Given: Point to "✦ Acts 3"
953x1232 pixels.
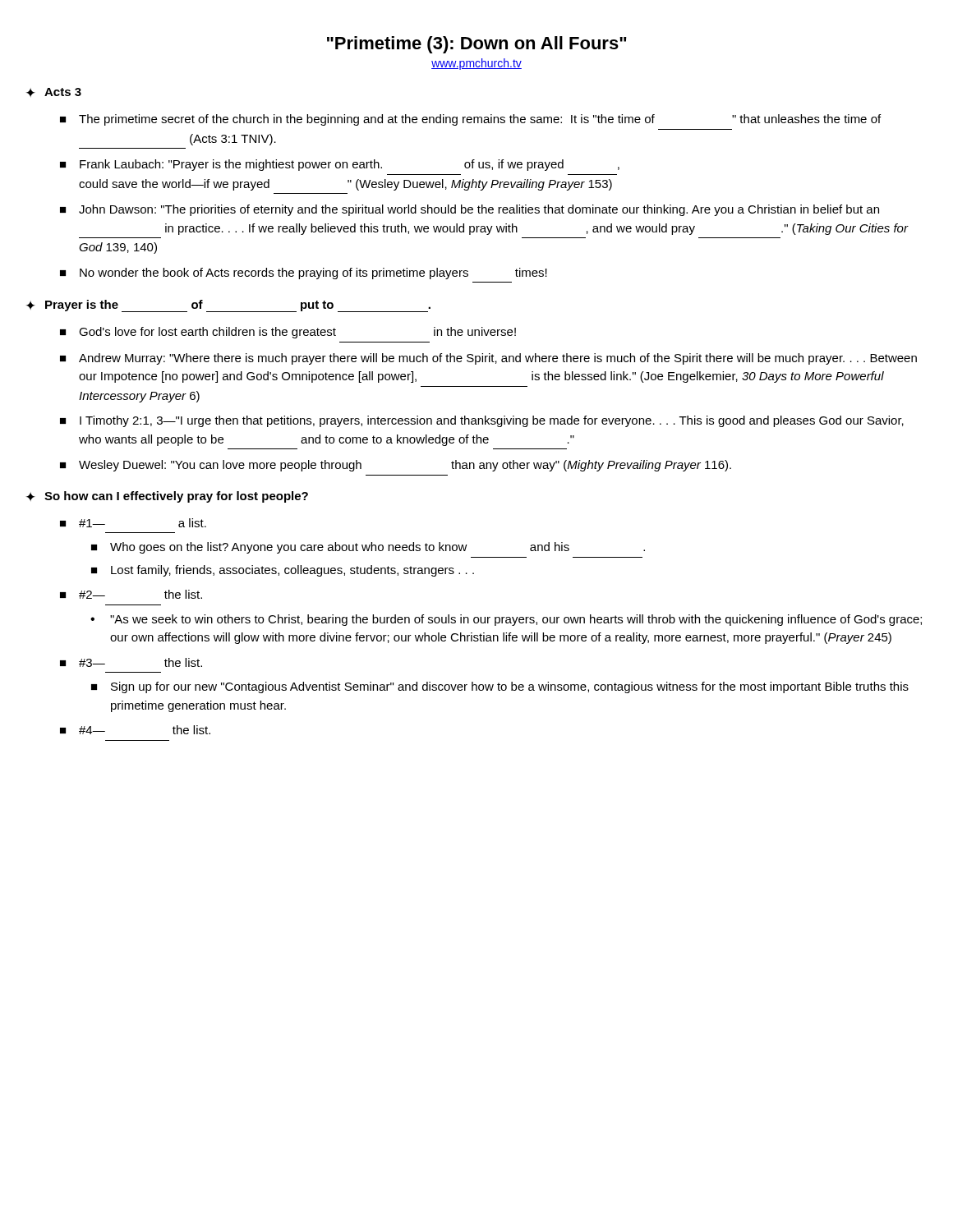Looking at the screenshot, I should 53,93.
